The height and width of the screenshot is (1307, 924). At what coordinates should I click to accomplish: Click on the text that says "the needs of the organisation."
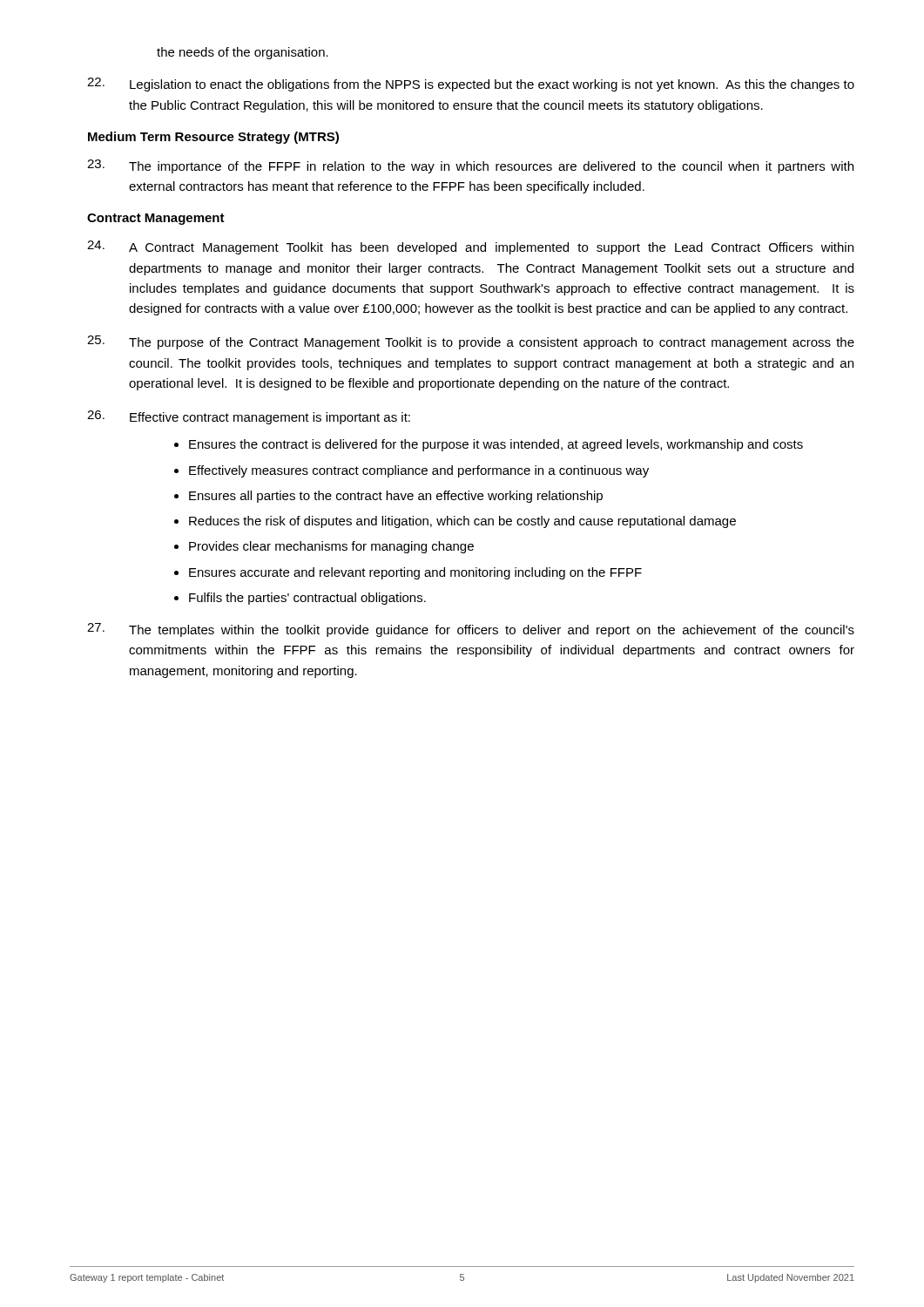click(243, 52)
